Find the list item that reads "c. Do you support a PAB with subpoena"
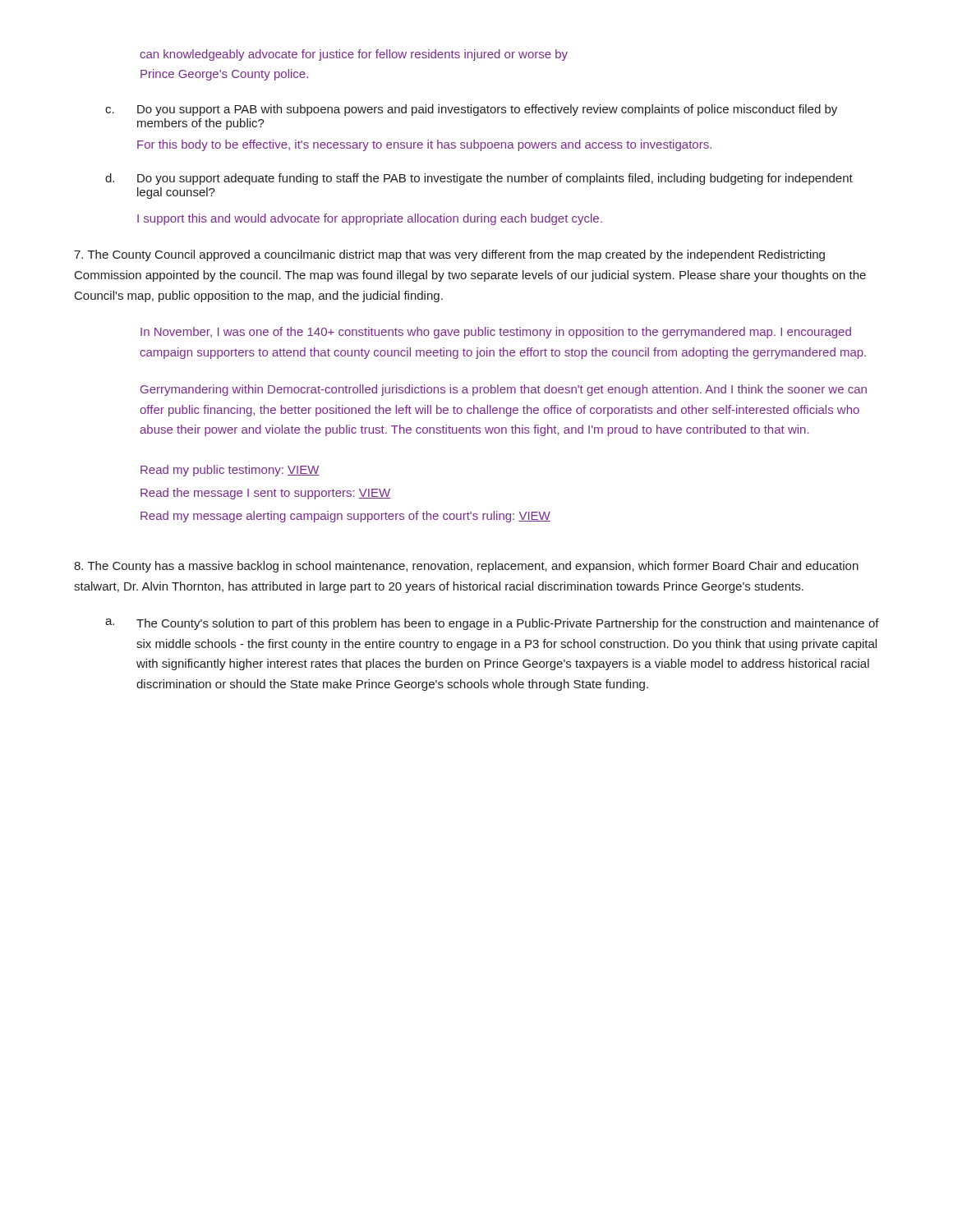 (476, 128)
